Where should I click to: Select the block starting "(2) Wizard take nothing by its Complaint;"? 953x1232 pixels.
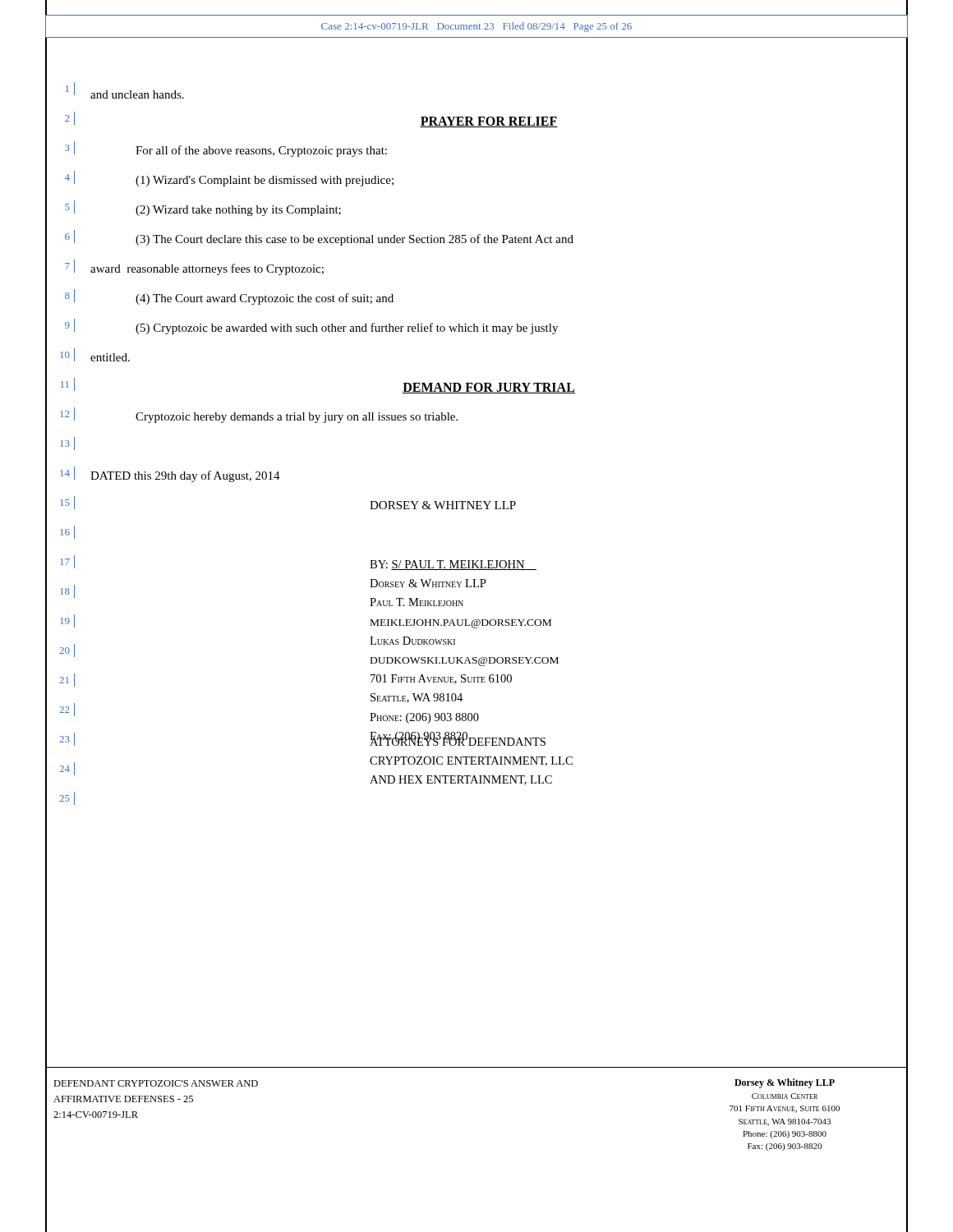[216, 209]
